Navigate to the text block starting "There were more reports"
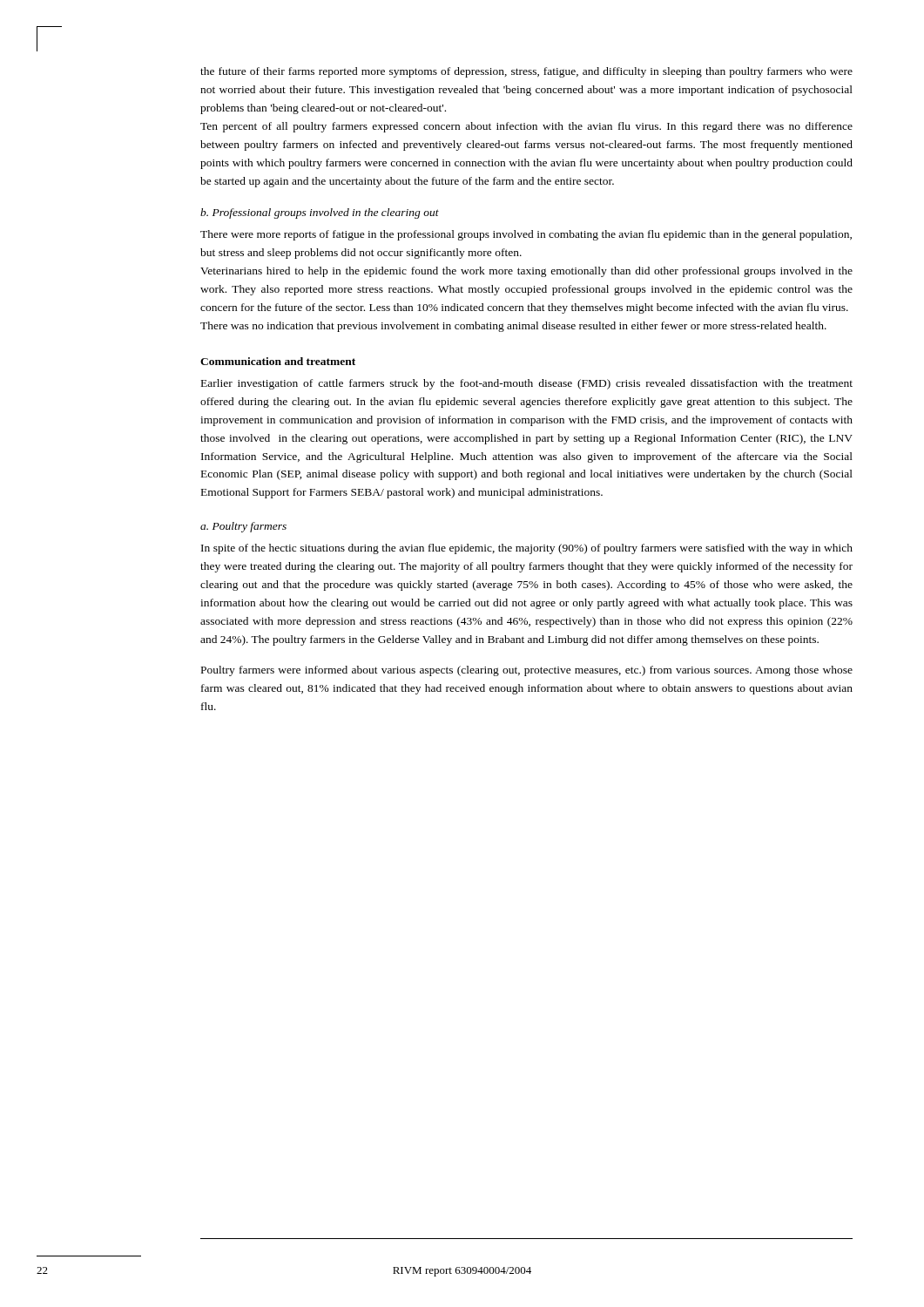This screenshot has height=1307, width=924. click(x=526, y=281)
